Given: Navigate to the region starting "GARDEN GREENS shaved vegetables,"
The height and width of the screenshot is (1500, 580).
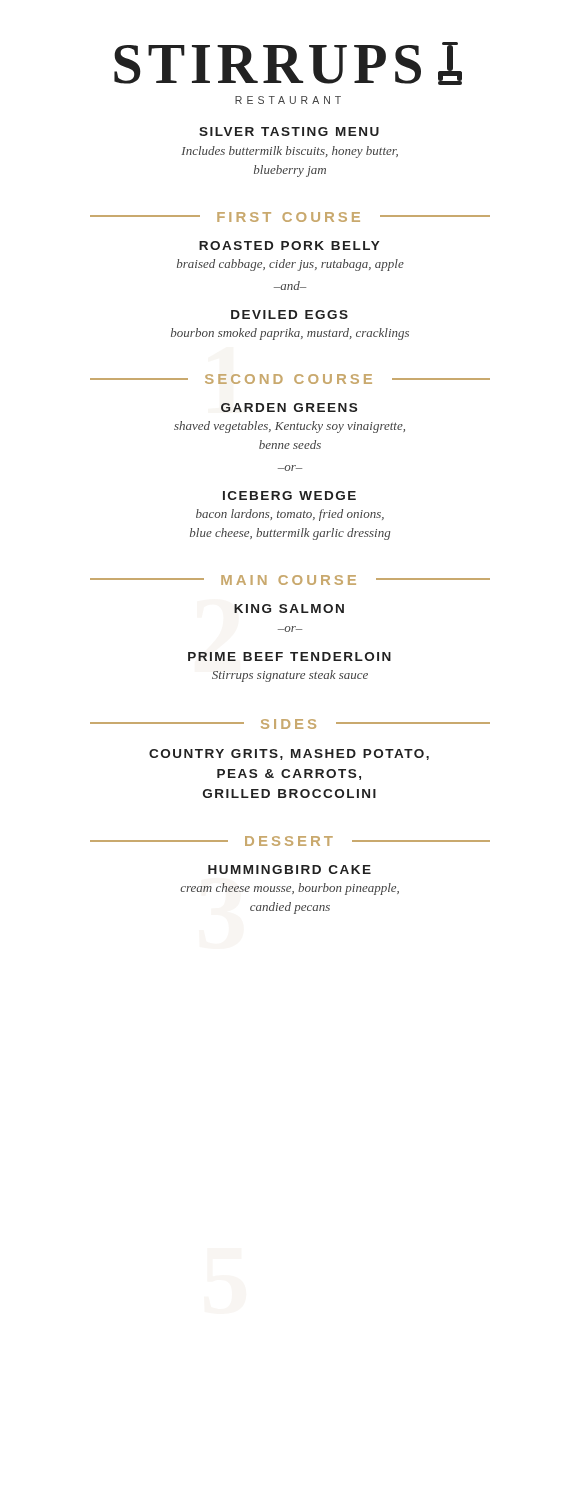Looking at the screenshot, I should [x=290, y=472].
